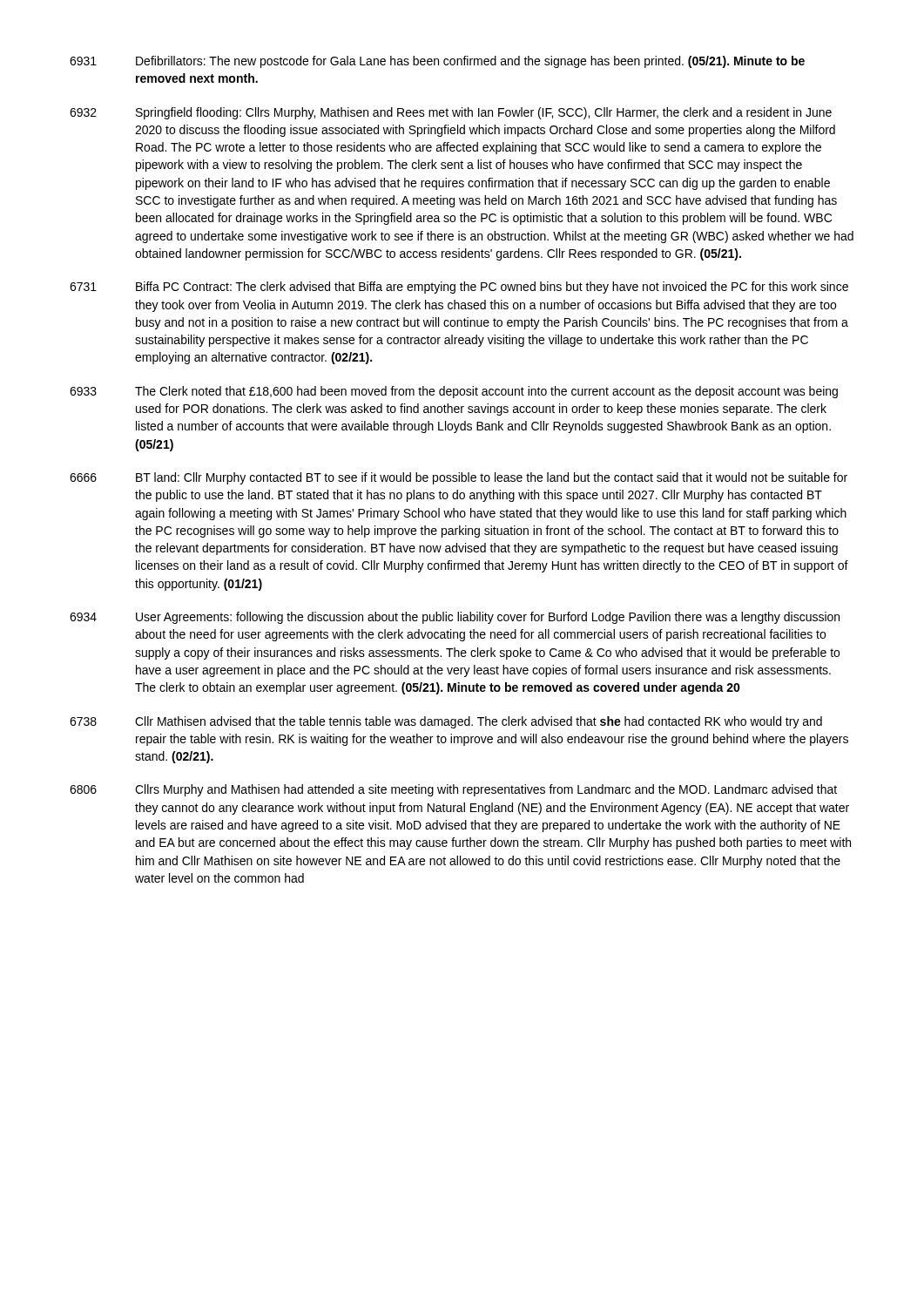Viewport: 924px width, 1307px height.
Task: Locate the element starting "6931 Defibrillators: The new postcode for Gala"
Action: [x=462, y=70]
